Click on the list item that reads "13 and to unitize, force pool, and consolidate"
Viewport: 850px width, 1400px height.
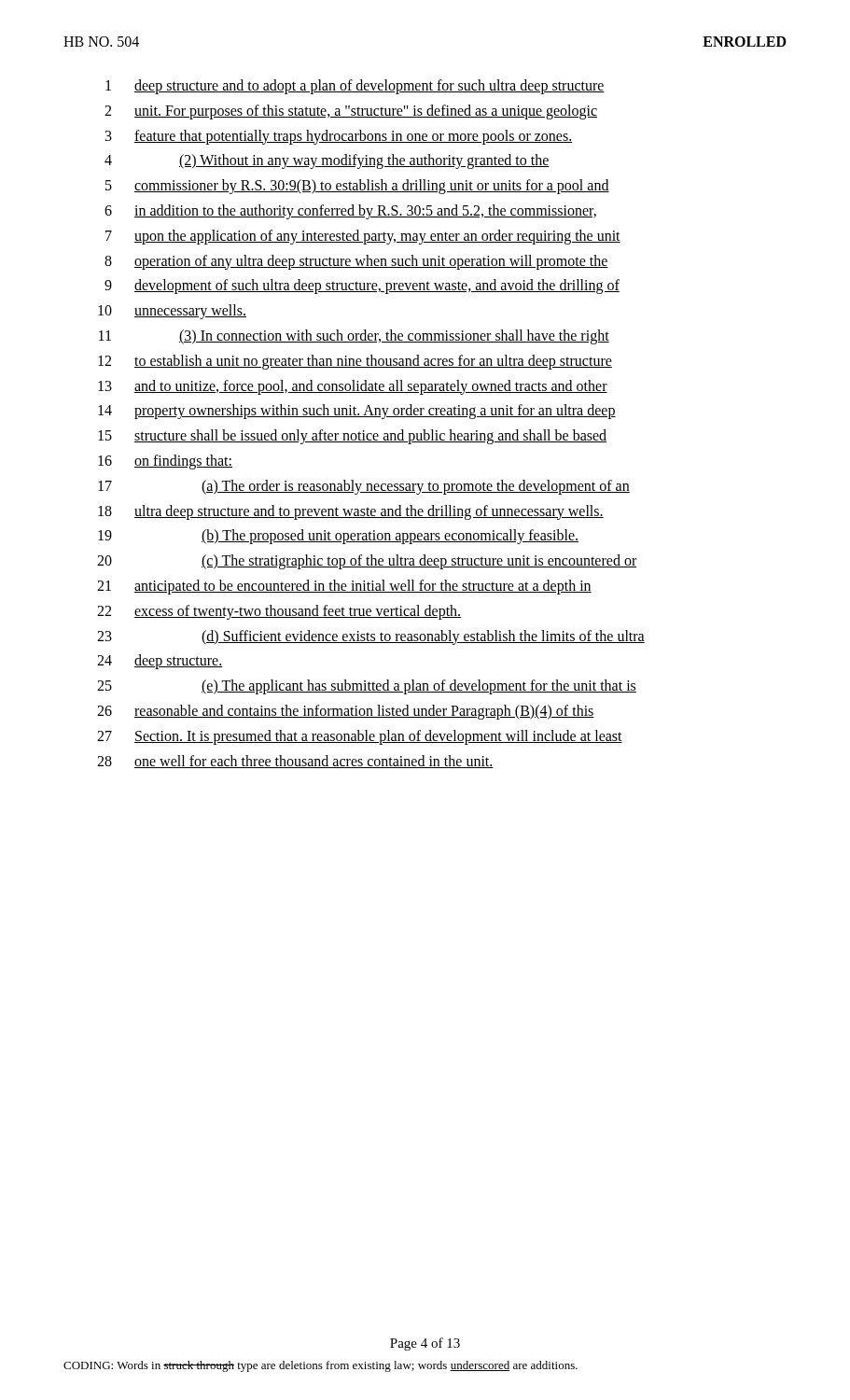(x=425, y=386)
